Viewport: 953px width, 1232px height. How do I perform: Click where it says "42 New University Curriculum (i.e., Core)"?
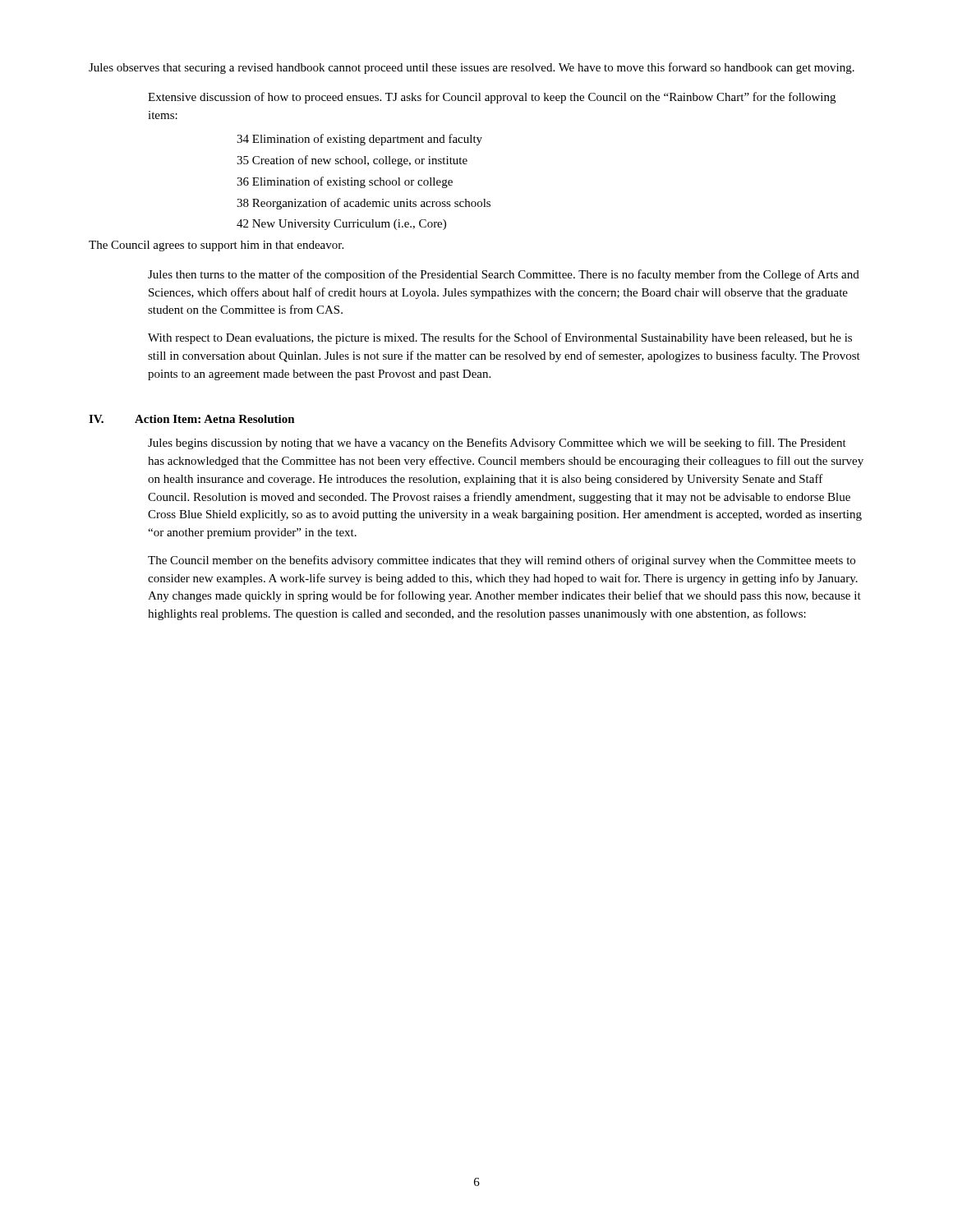[x=342, y=224]
